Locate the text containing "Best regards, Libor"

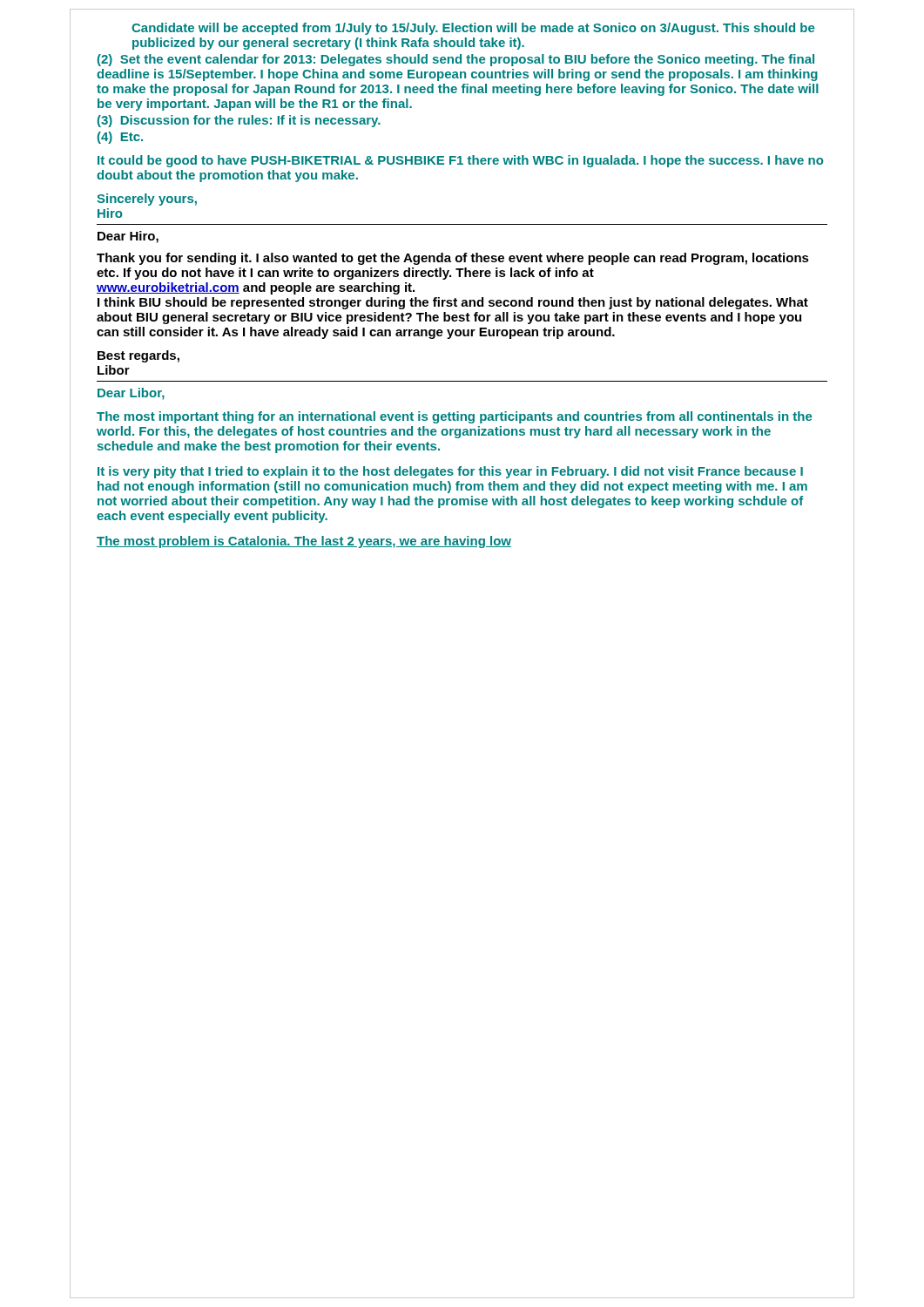coord(138,362)
